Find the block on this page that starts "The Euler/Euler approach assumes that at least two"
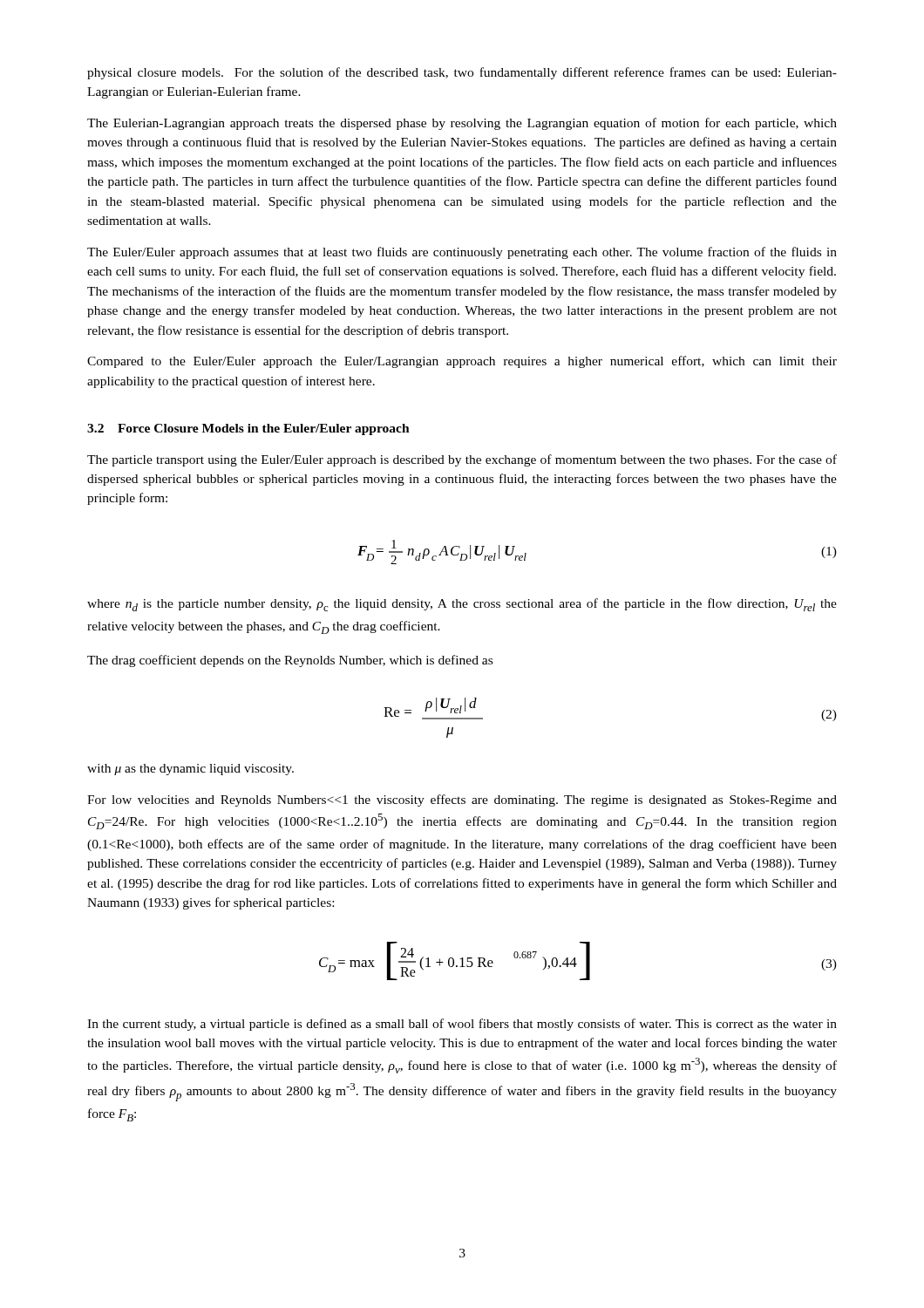Image resolution: width=924 pixels, height=1308 pixels. 462,291
